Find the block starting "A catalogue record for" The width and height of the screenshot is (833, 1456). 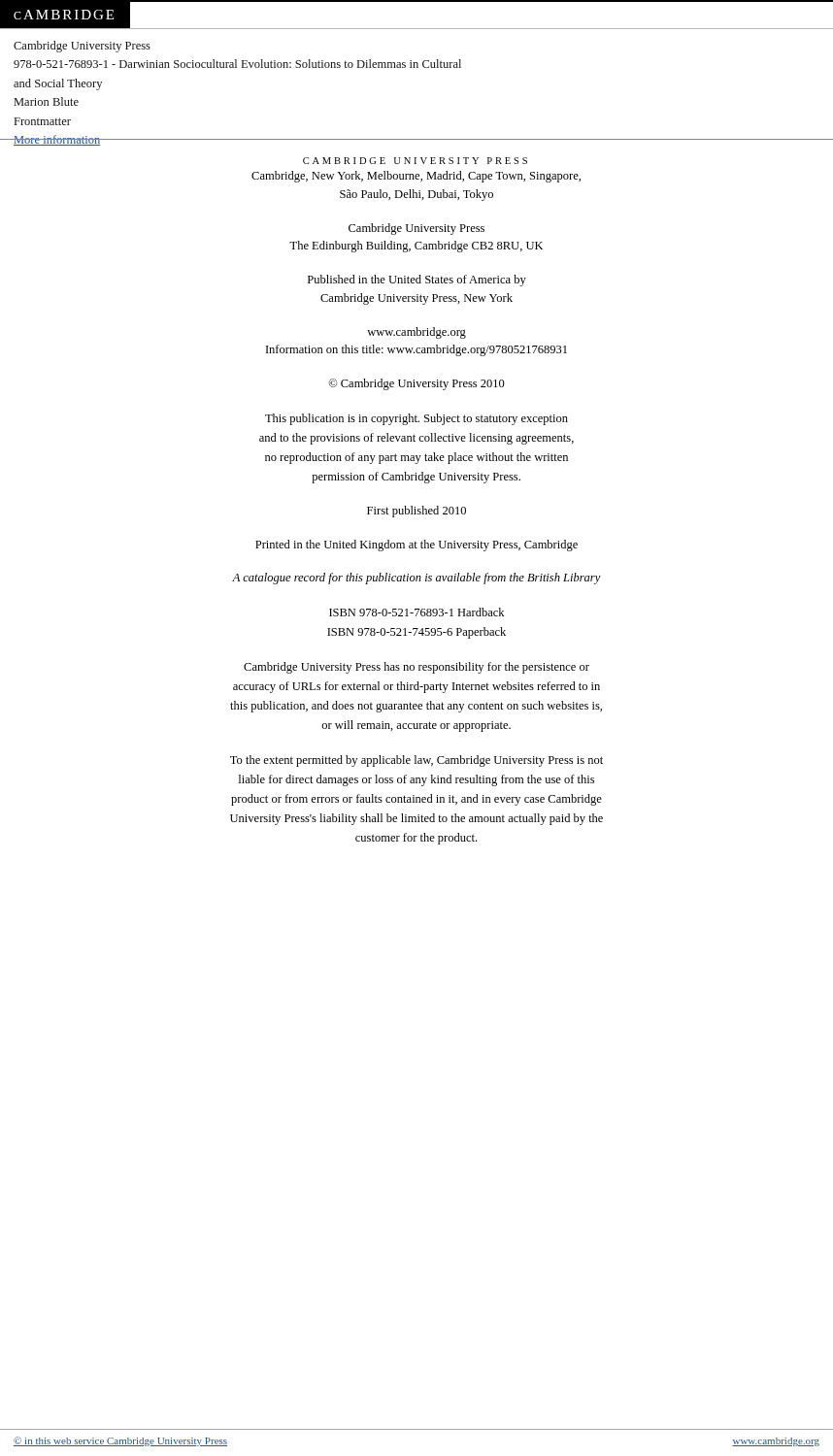click(416, 578)
